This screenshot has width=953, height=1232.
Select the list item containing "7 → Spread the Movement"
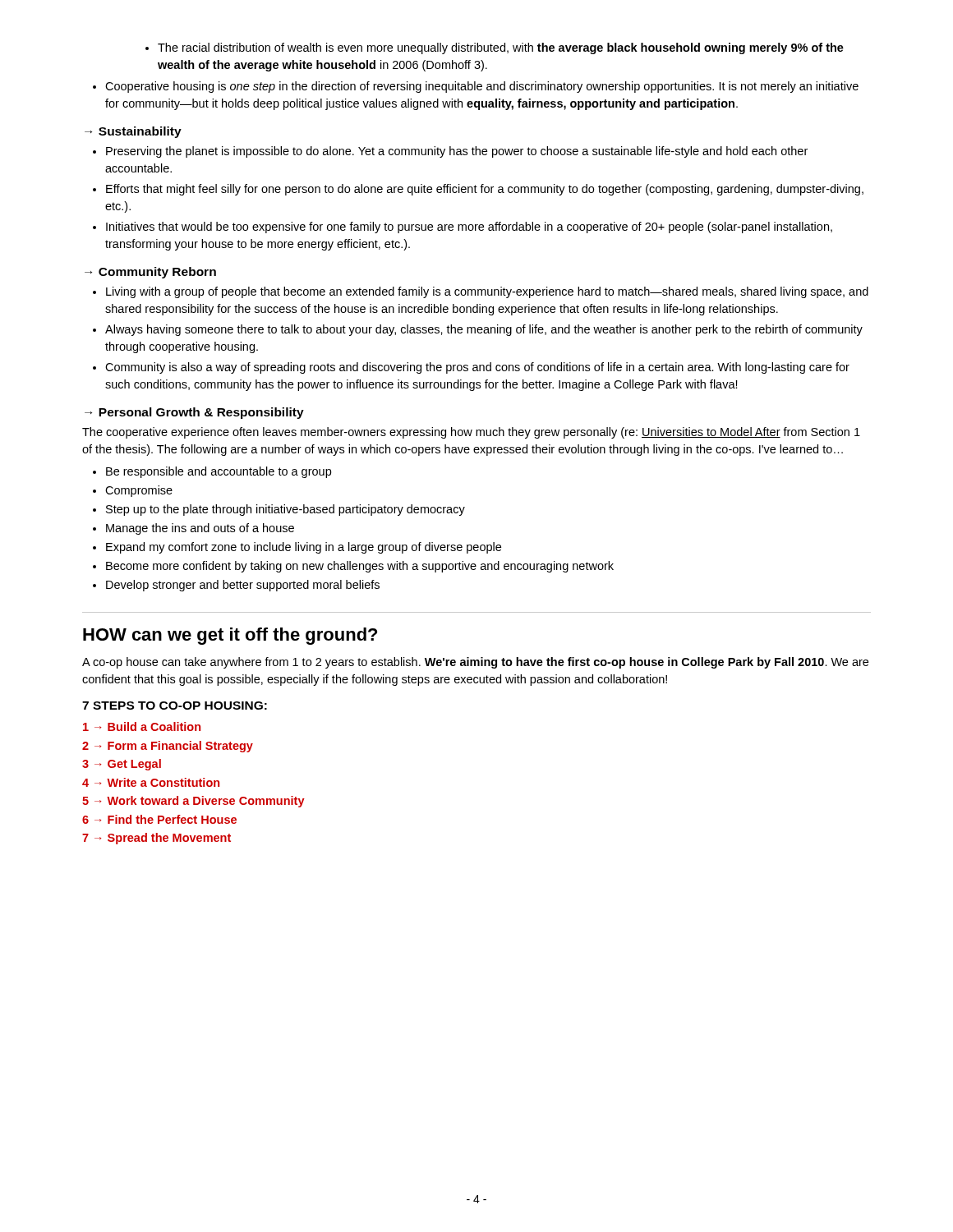pyautogui.click(x=157, y=838)
